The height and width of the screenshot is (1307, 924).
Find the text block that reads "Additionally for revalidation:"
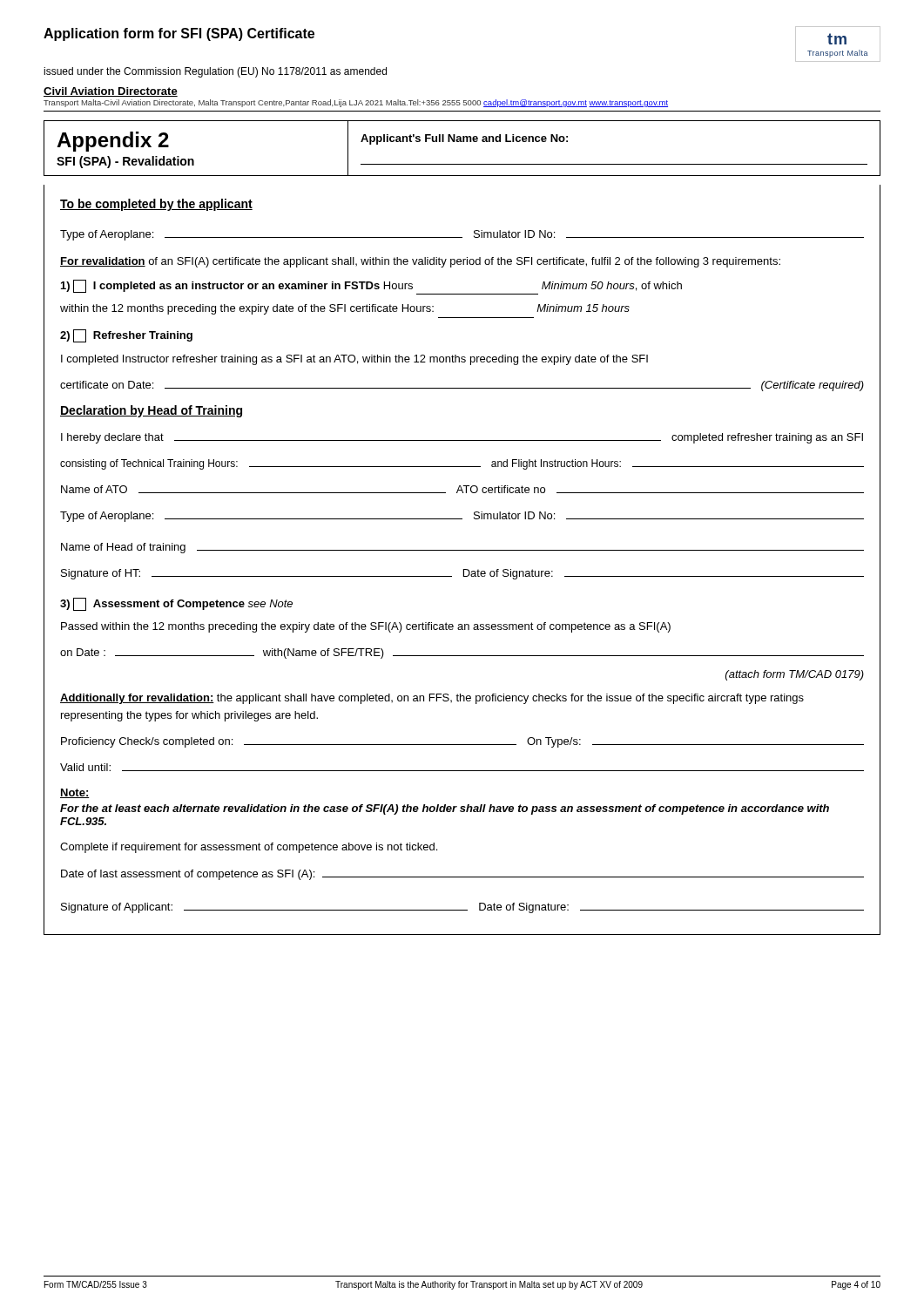coord(432,706)
